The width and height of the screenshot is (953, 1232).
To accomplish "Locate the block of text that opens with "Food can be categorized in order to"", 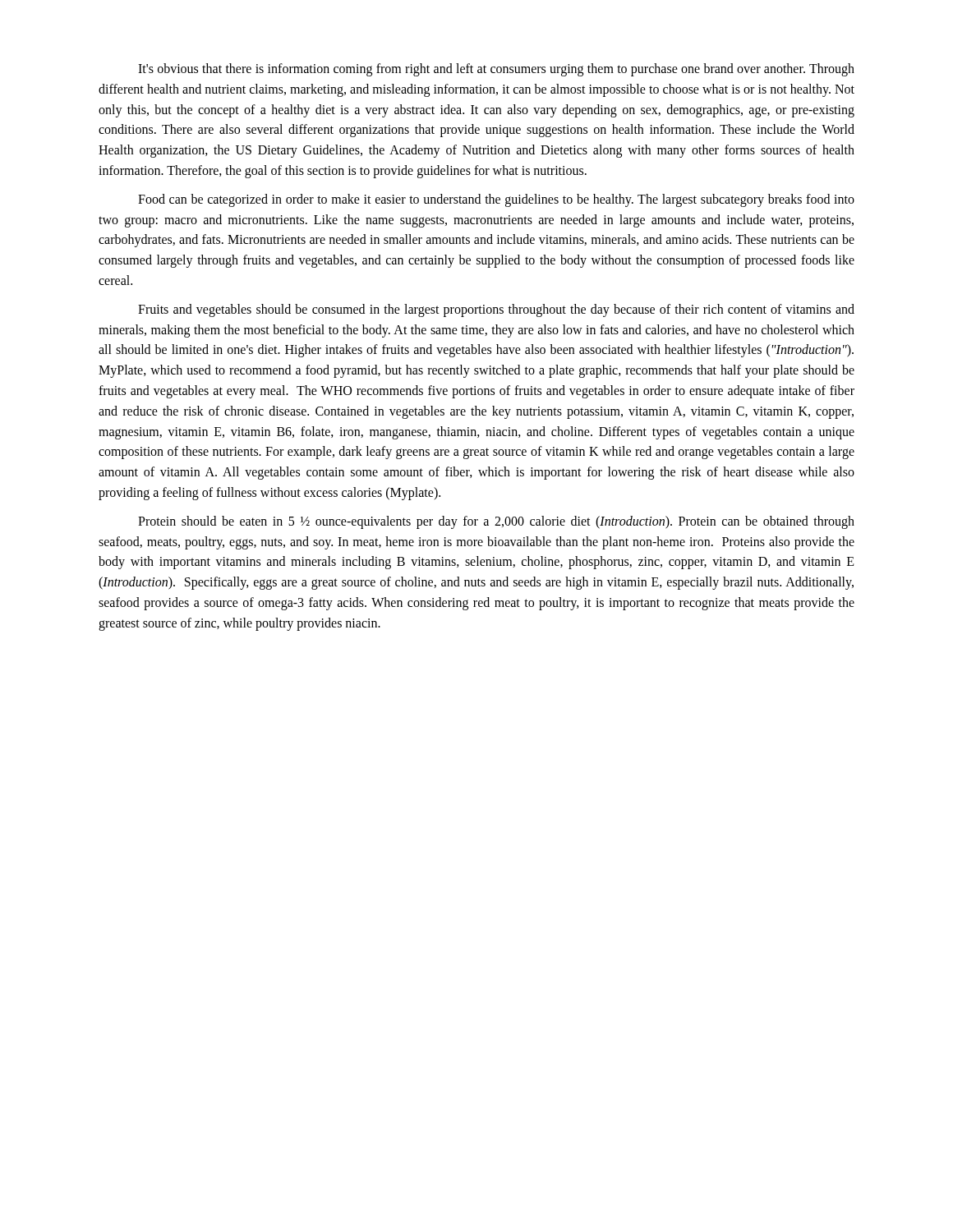I will click(476, 240).
